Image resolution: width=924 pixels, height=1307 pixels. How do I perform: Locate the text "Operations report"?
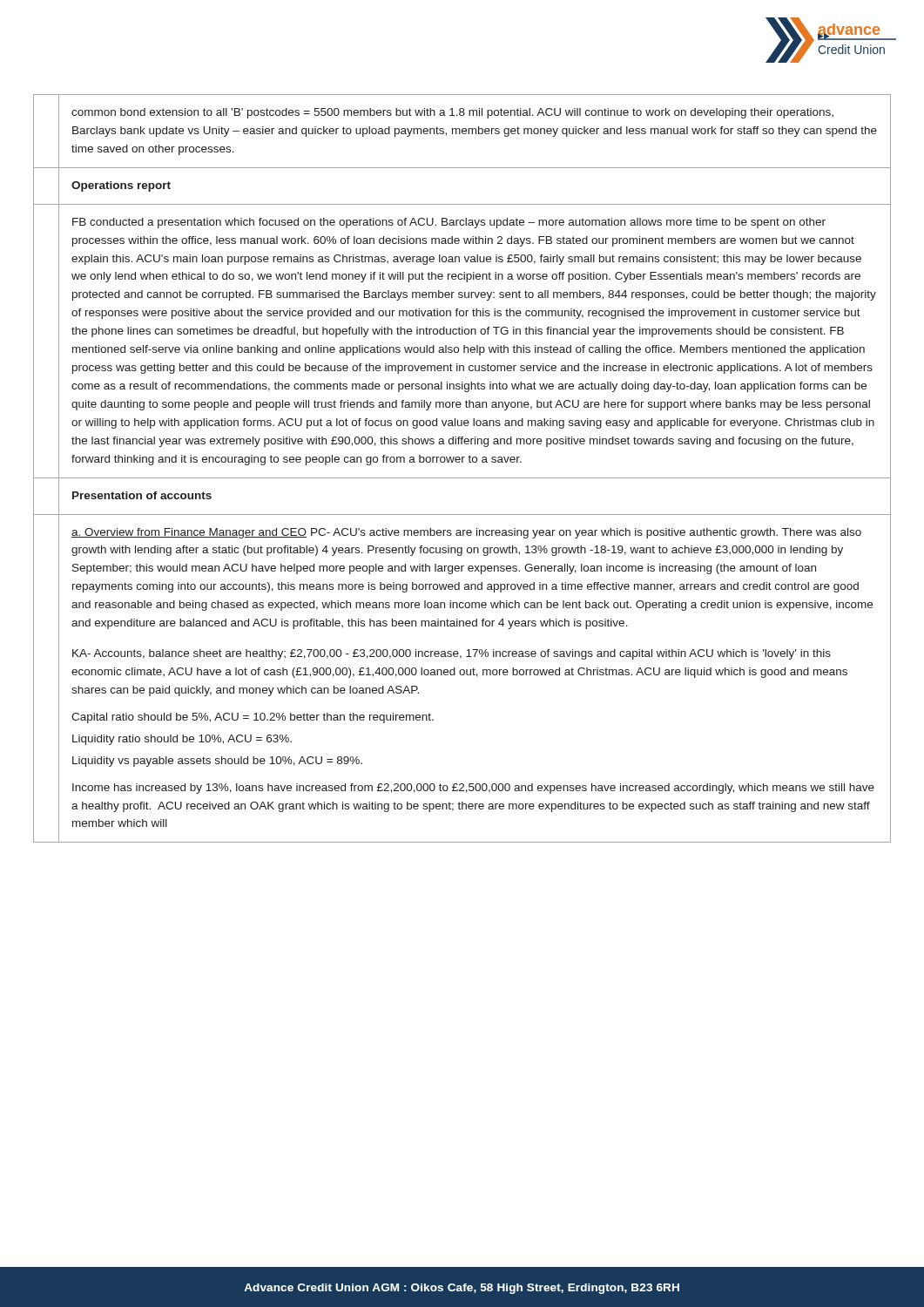click(x=121, y=185)
